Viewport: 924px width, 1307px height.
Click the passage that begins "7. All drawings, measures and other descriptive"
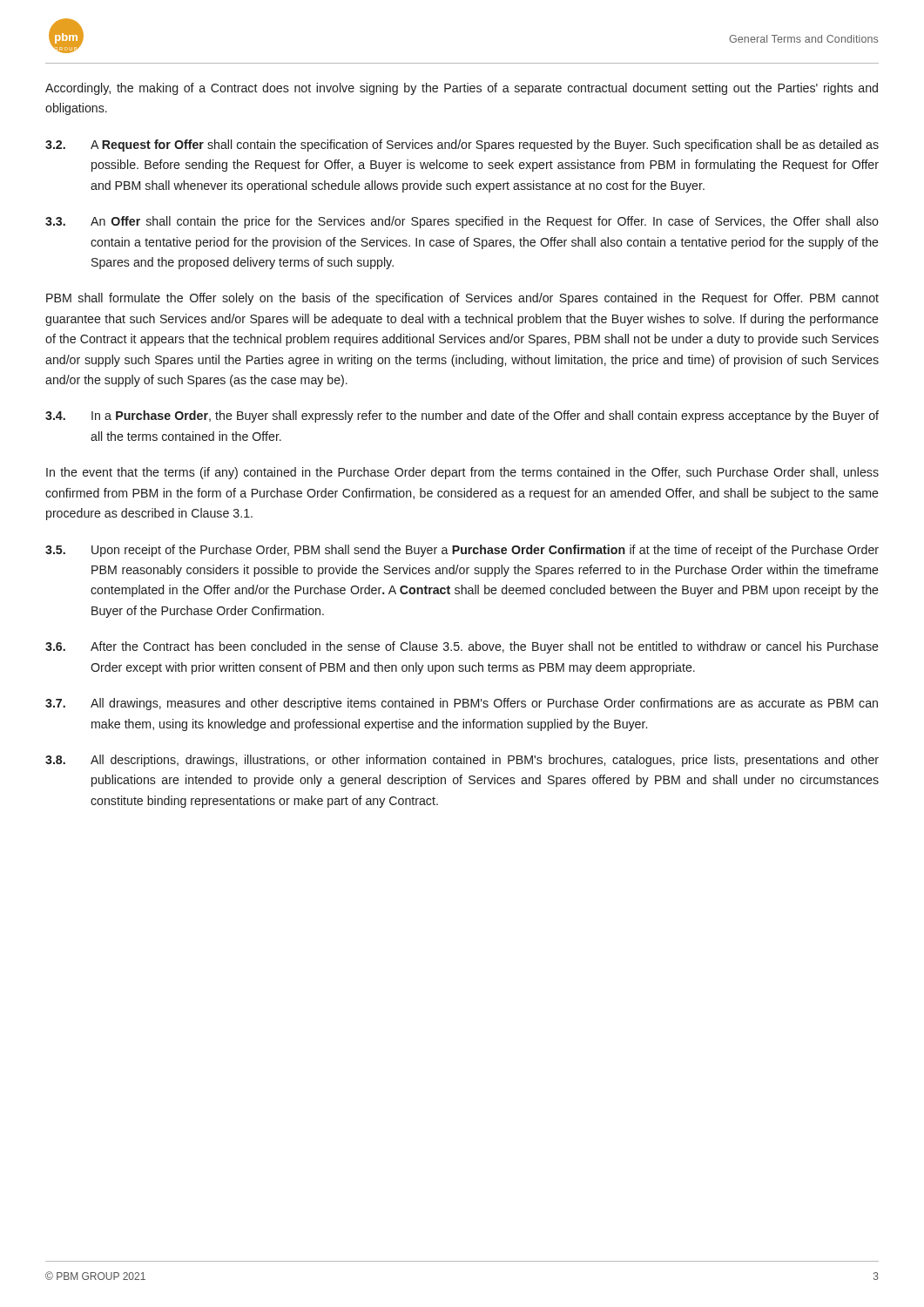[x=462, y=714]
